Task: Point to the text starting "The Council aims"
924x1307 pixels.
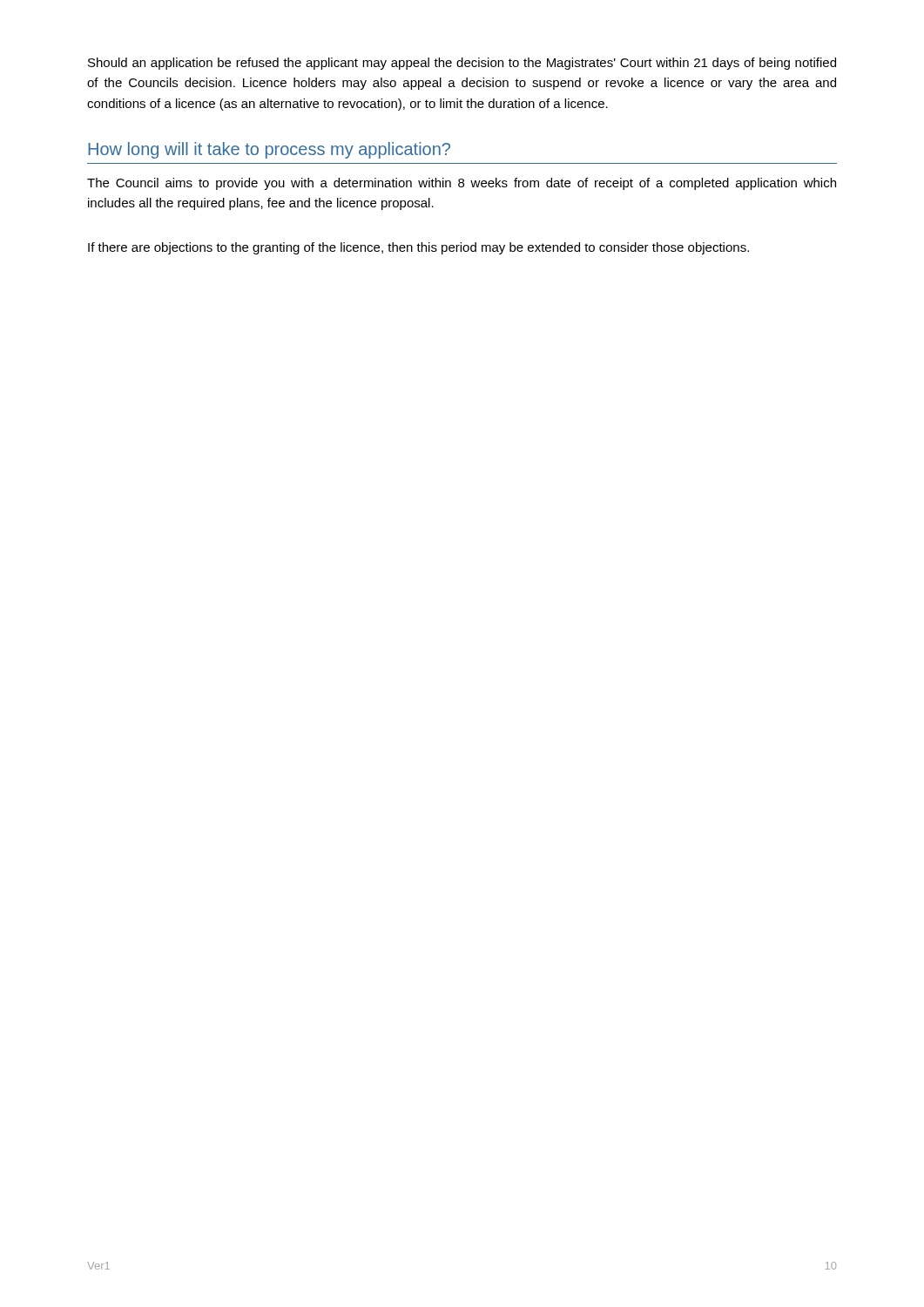Action: [x=462, y=192]
